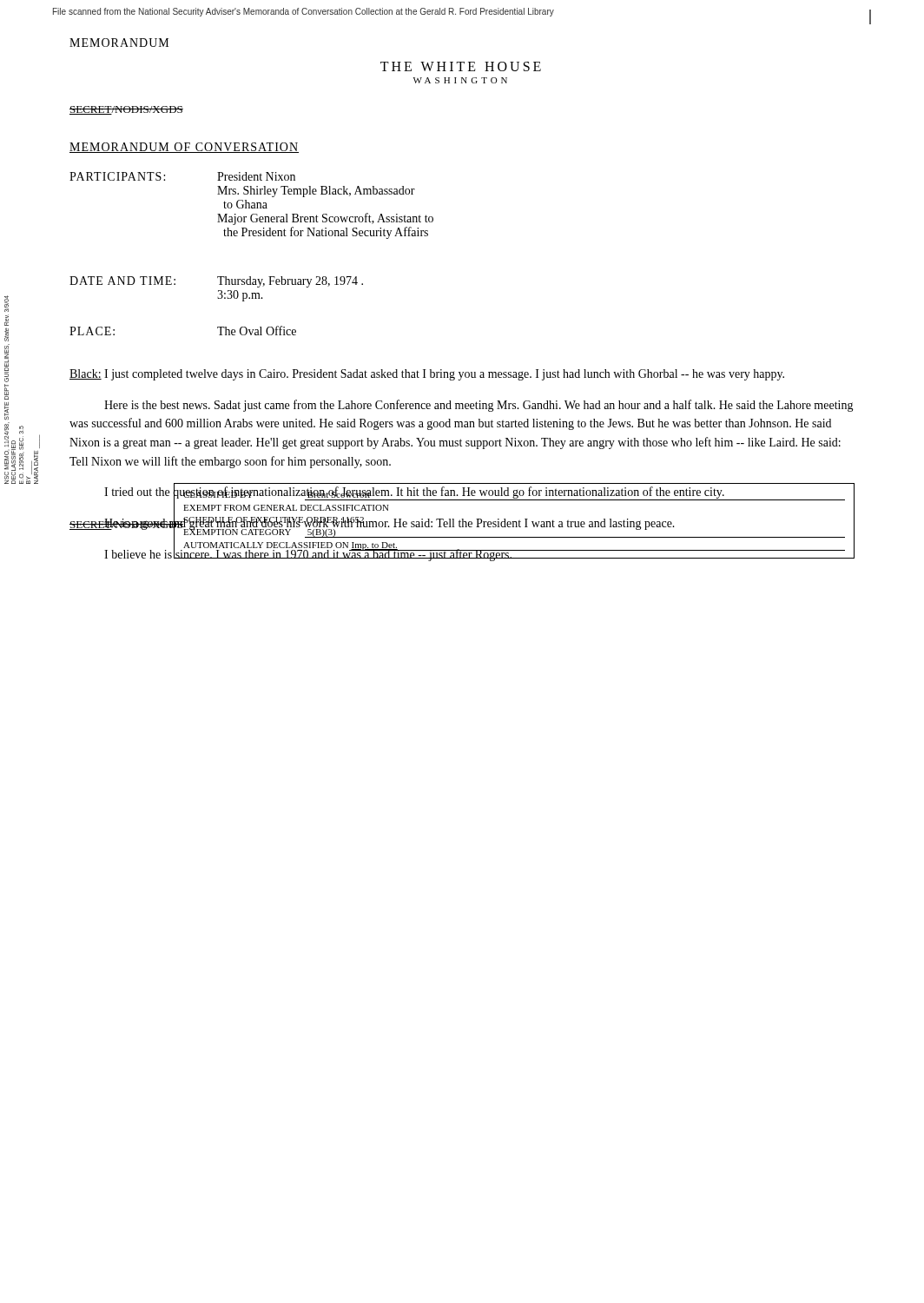Click the passage that begins "PARTICIPANTS: President Nixon Mrs. Shirley Temple Black,"
The image size is (924, 1303).
click(x=251, y=205)
